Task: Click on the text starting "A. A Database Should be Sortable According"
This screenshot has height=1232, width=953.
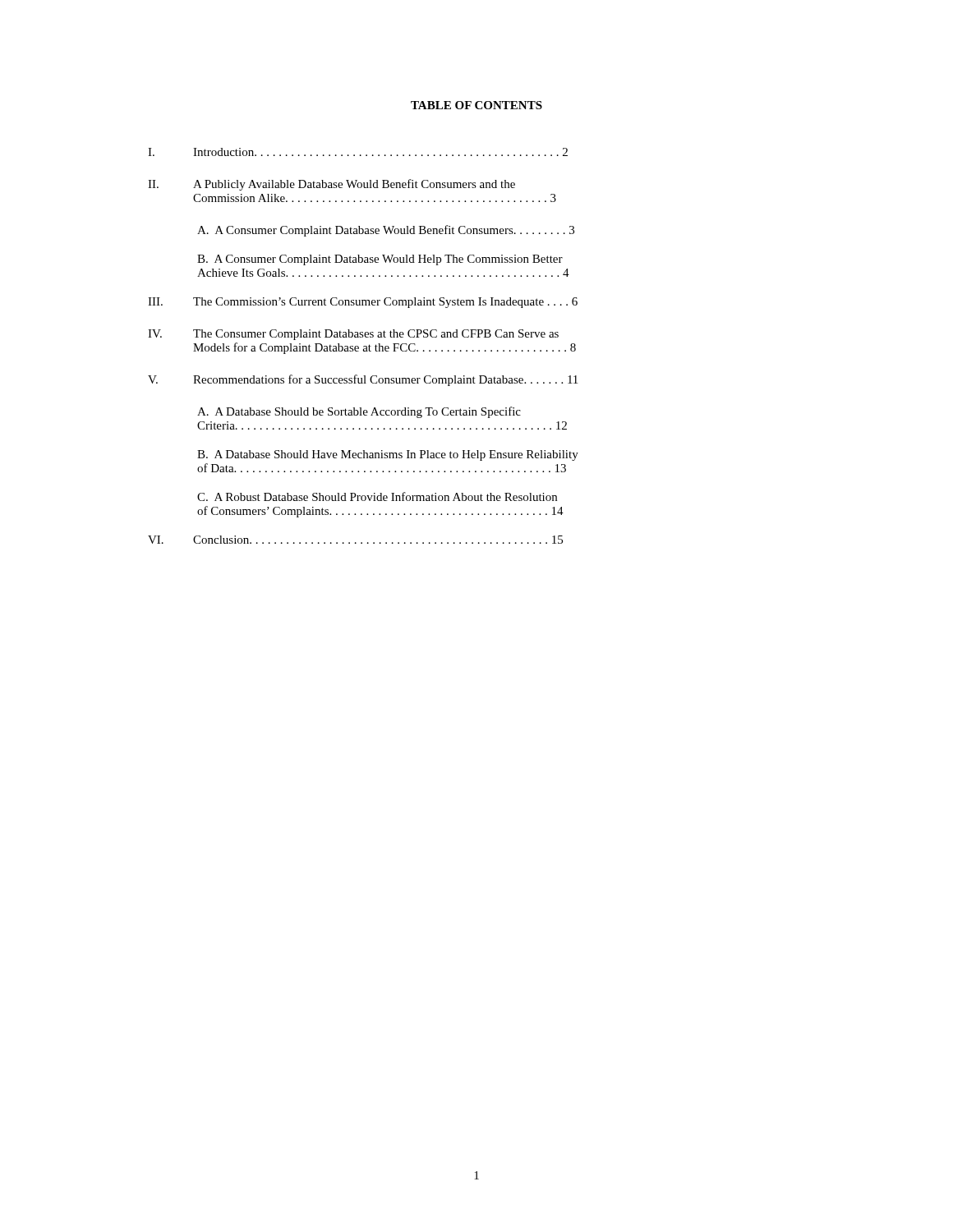Action: (x=485, y=419)
